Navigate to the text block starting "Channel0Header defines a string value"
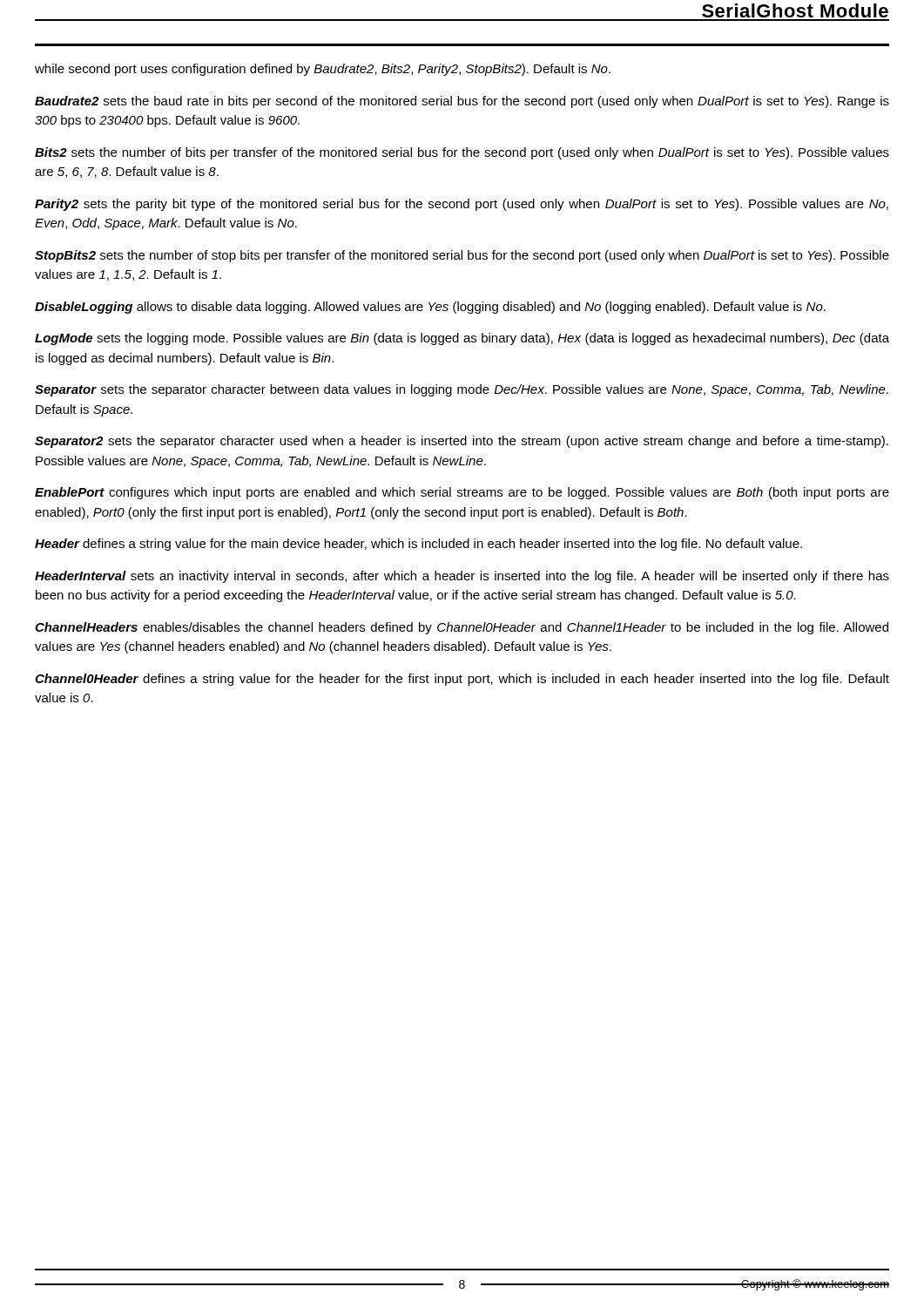 (x=462, y=688)
